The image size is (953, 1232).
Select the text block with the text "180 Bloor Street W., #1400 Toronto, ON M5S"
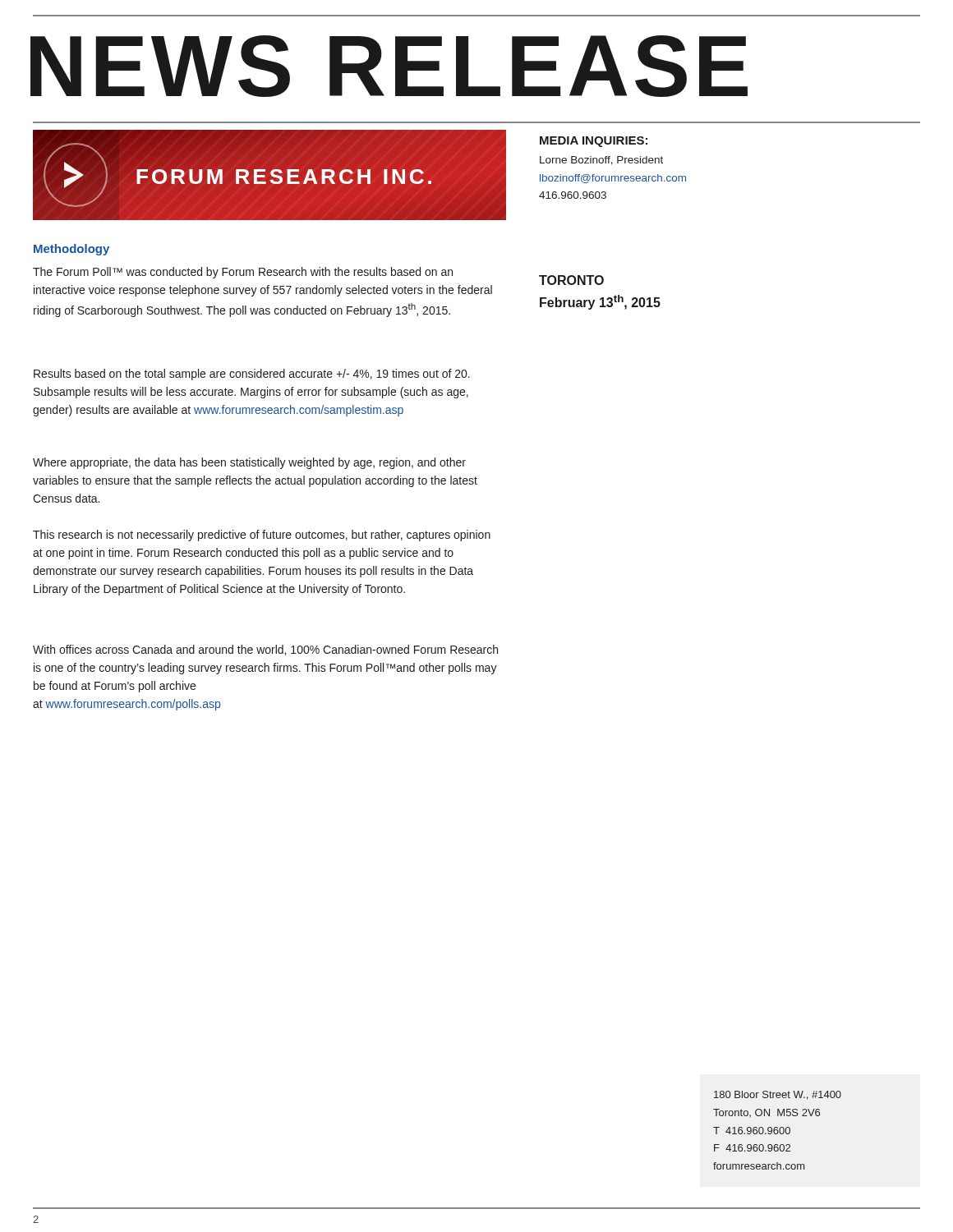[777, 1130]
